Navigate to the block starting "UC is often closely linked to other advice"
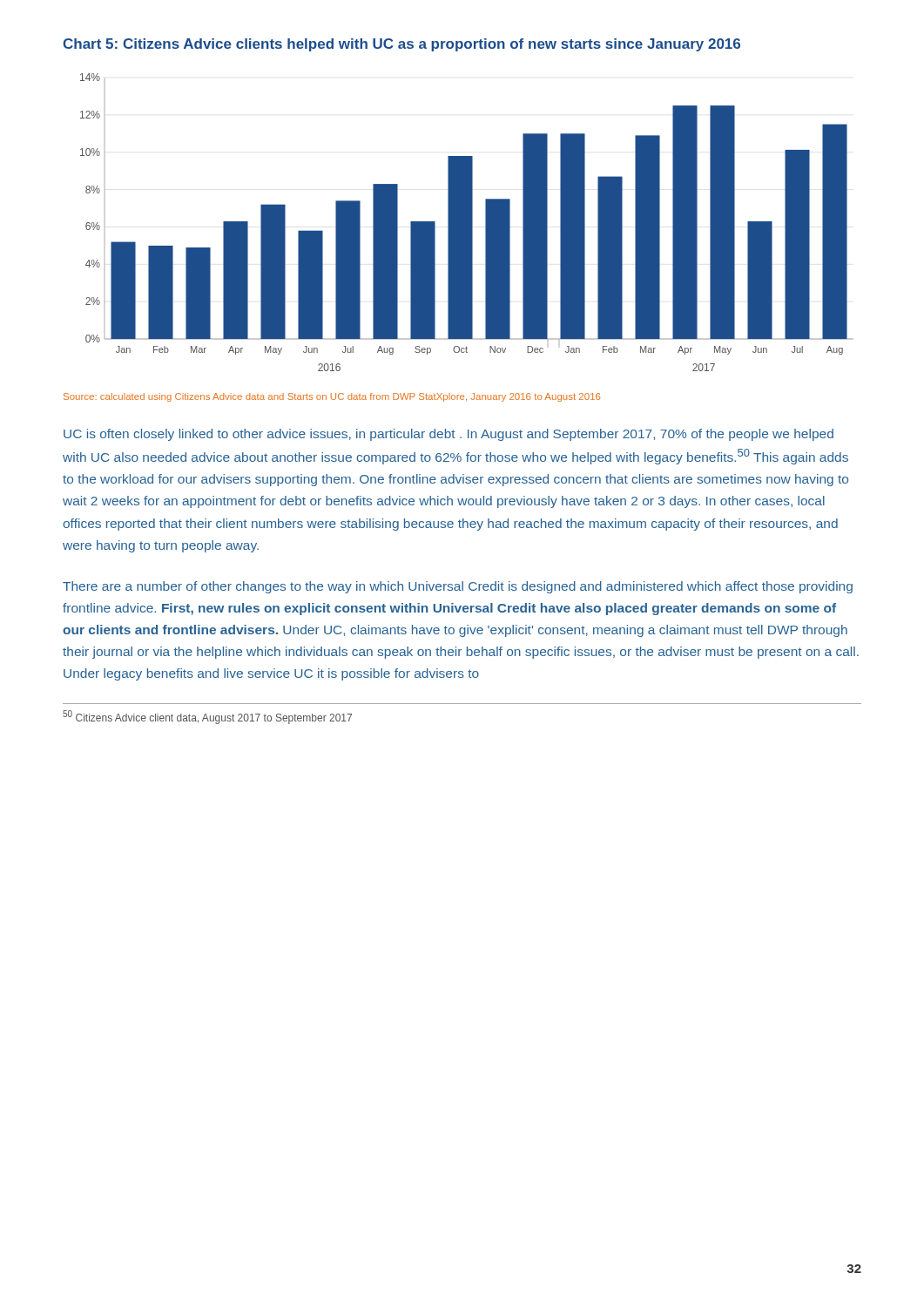 tap(456, 489)
